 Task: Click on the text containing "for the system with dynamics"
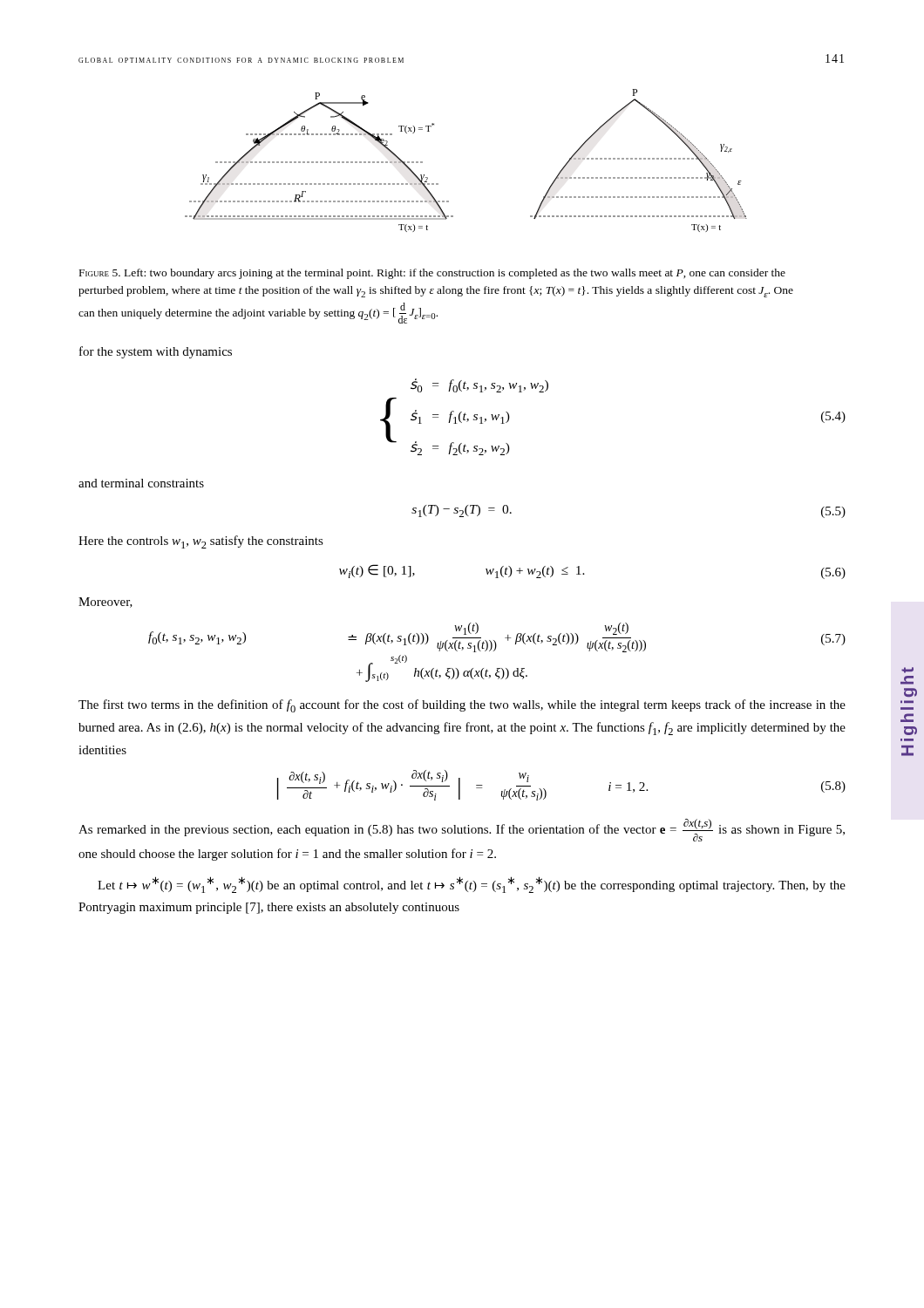(155, 352)
